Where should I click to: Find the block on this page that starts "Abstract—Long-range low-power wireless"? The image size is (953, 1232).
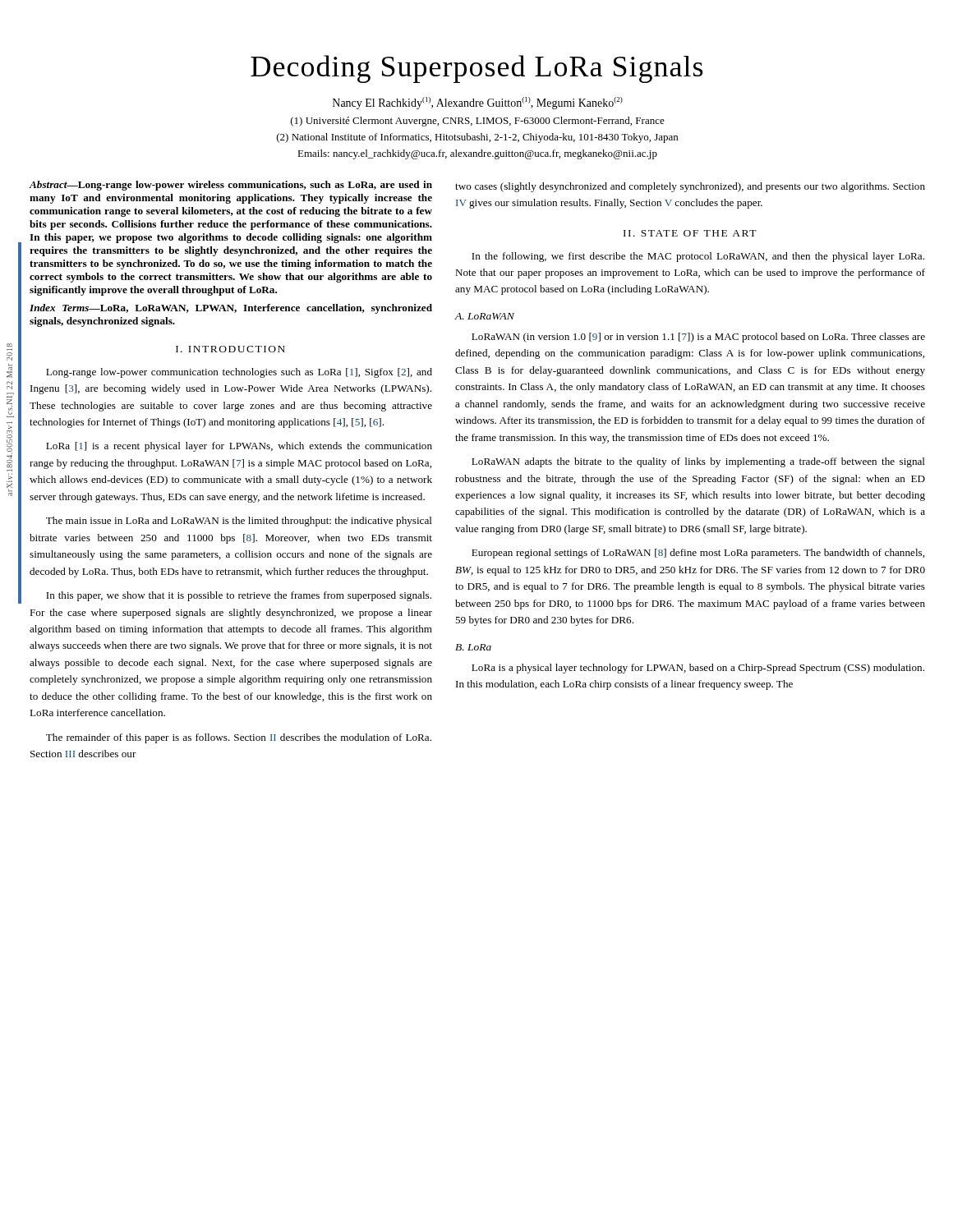(x=231, y=253)
